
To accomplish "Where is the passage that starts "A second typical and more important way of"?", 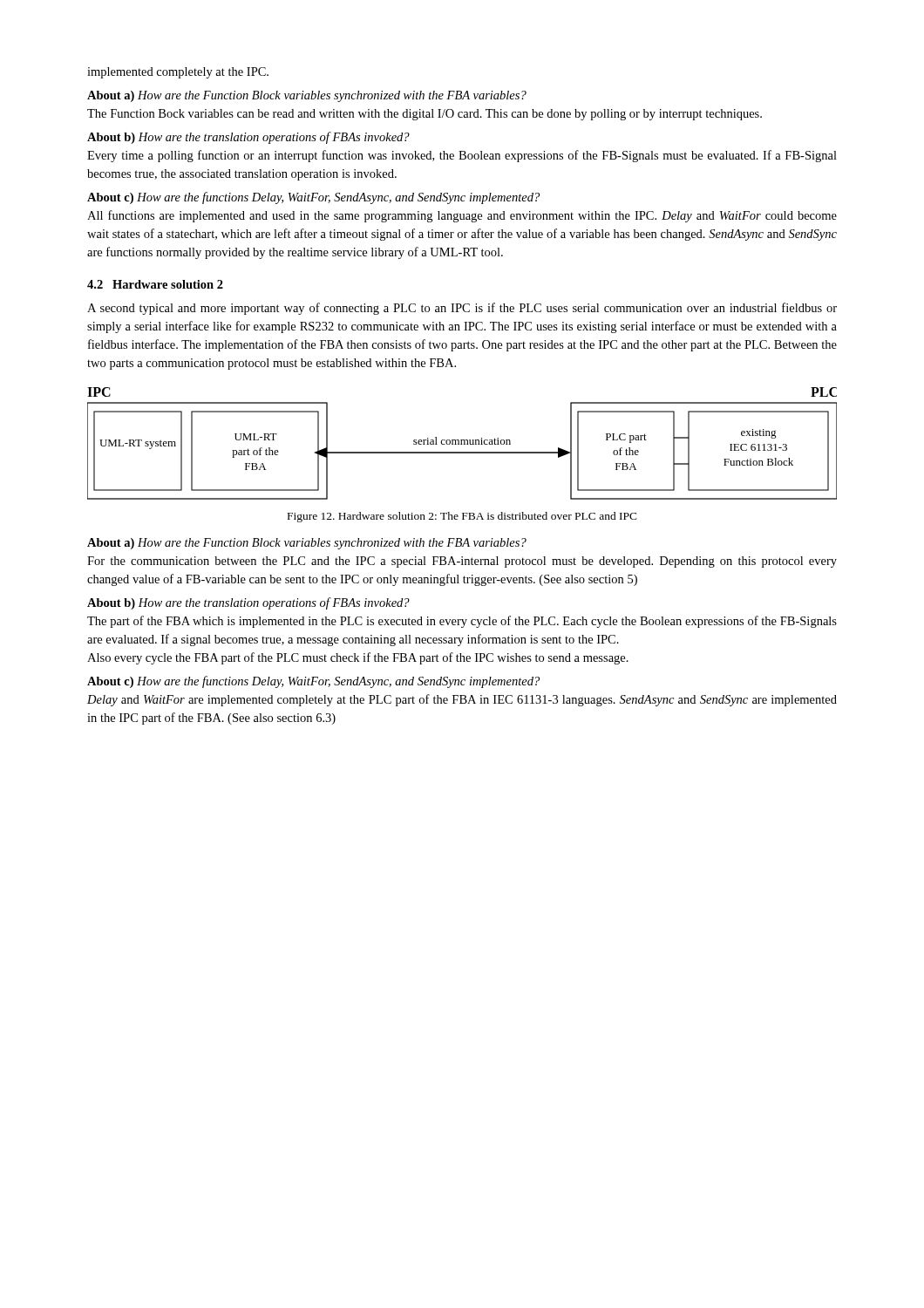I will [x=462, y=336].
